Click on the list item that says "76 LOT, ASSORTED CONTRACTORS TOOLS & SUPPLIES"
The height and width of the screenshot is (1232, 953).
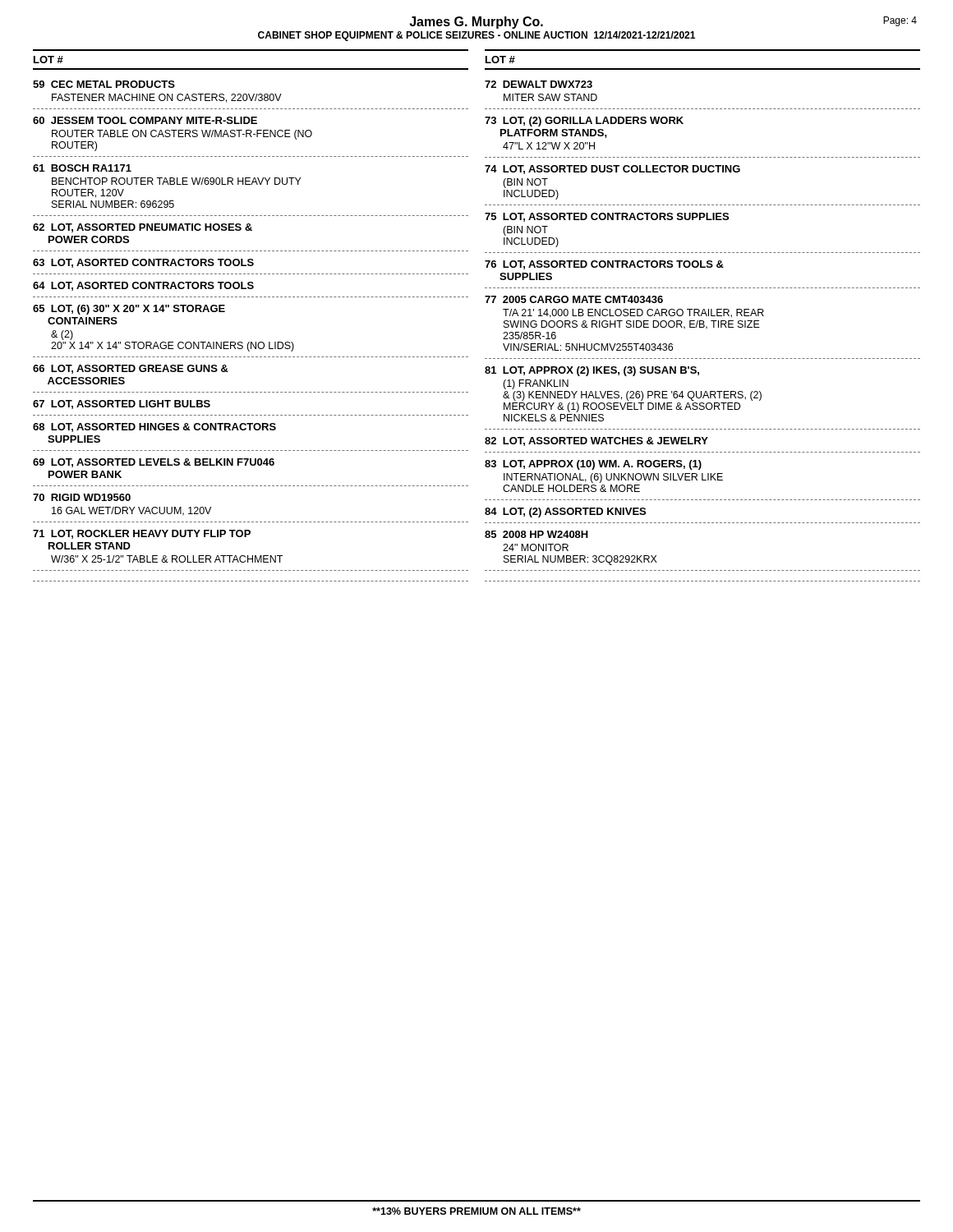[x=702, y=270]
